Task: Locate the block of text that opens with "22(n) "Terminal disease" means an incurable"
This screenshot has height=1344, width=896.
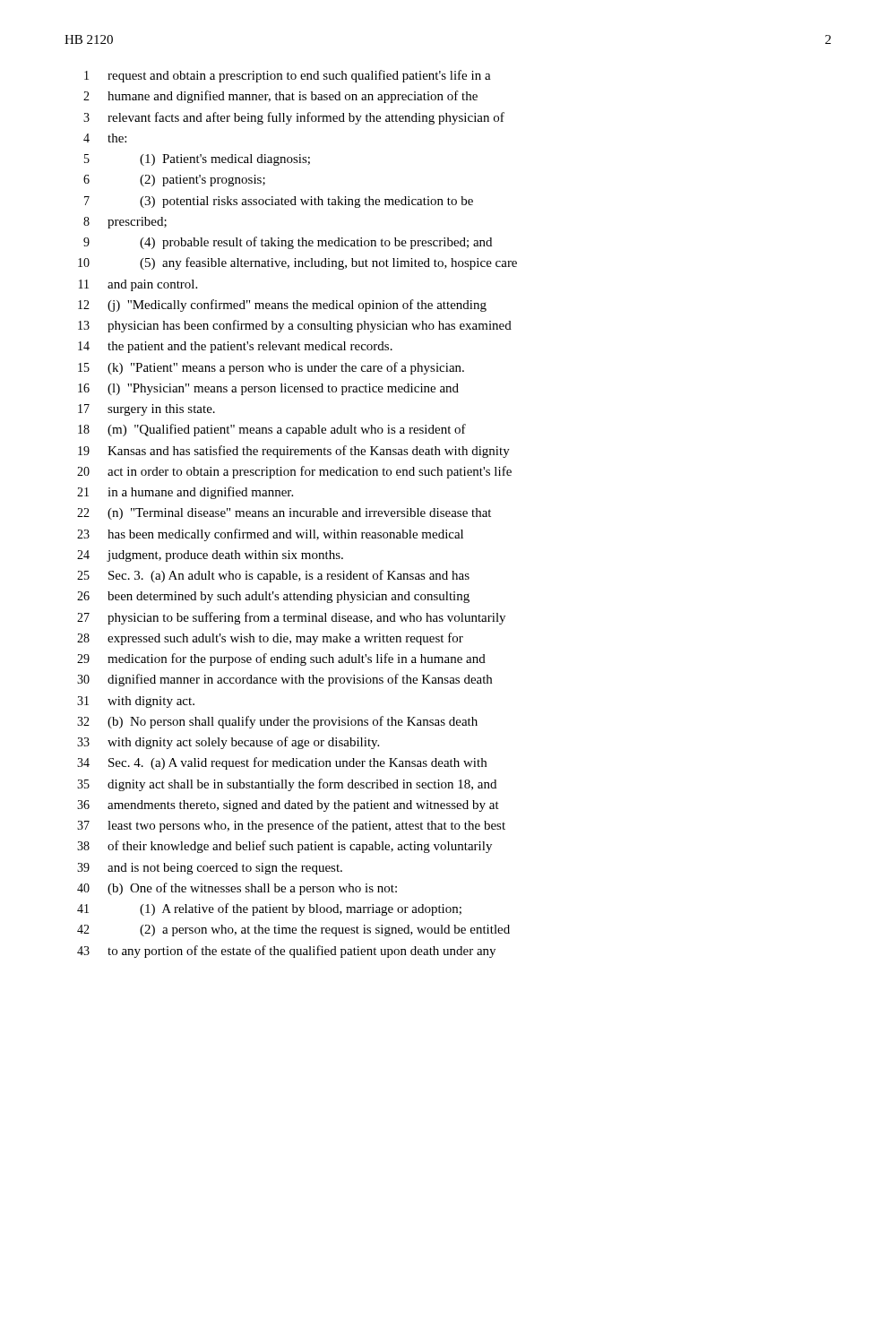Action: tap(448, 534)
